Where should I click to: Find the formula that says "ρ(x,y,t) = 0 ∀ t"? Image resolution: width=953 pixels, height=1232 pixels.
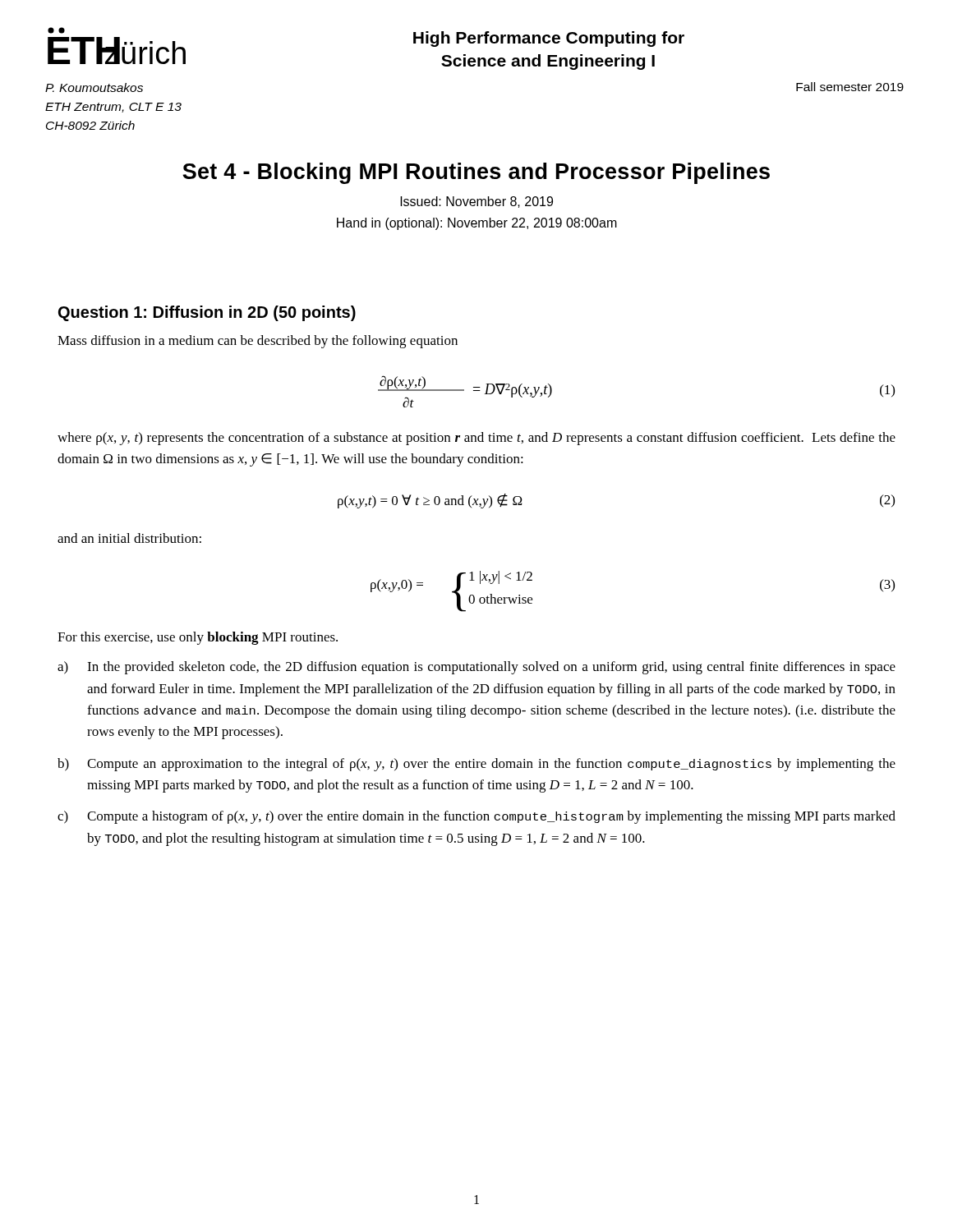point(427,501)
